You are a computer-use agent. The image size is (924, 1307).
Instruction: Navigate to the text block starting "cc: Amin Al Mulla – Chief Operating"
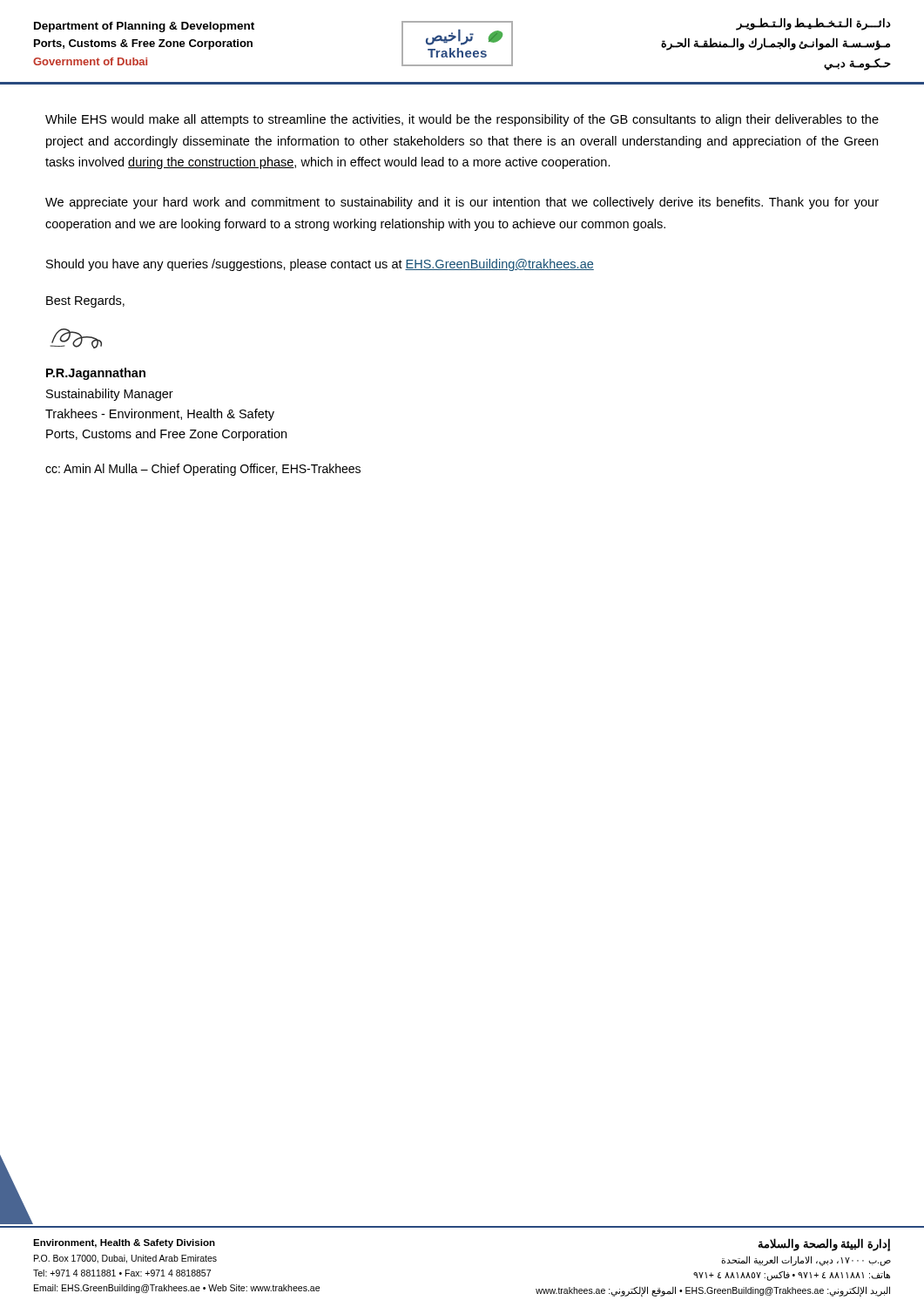203,469
